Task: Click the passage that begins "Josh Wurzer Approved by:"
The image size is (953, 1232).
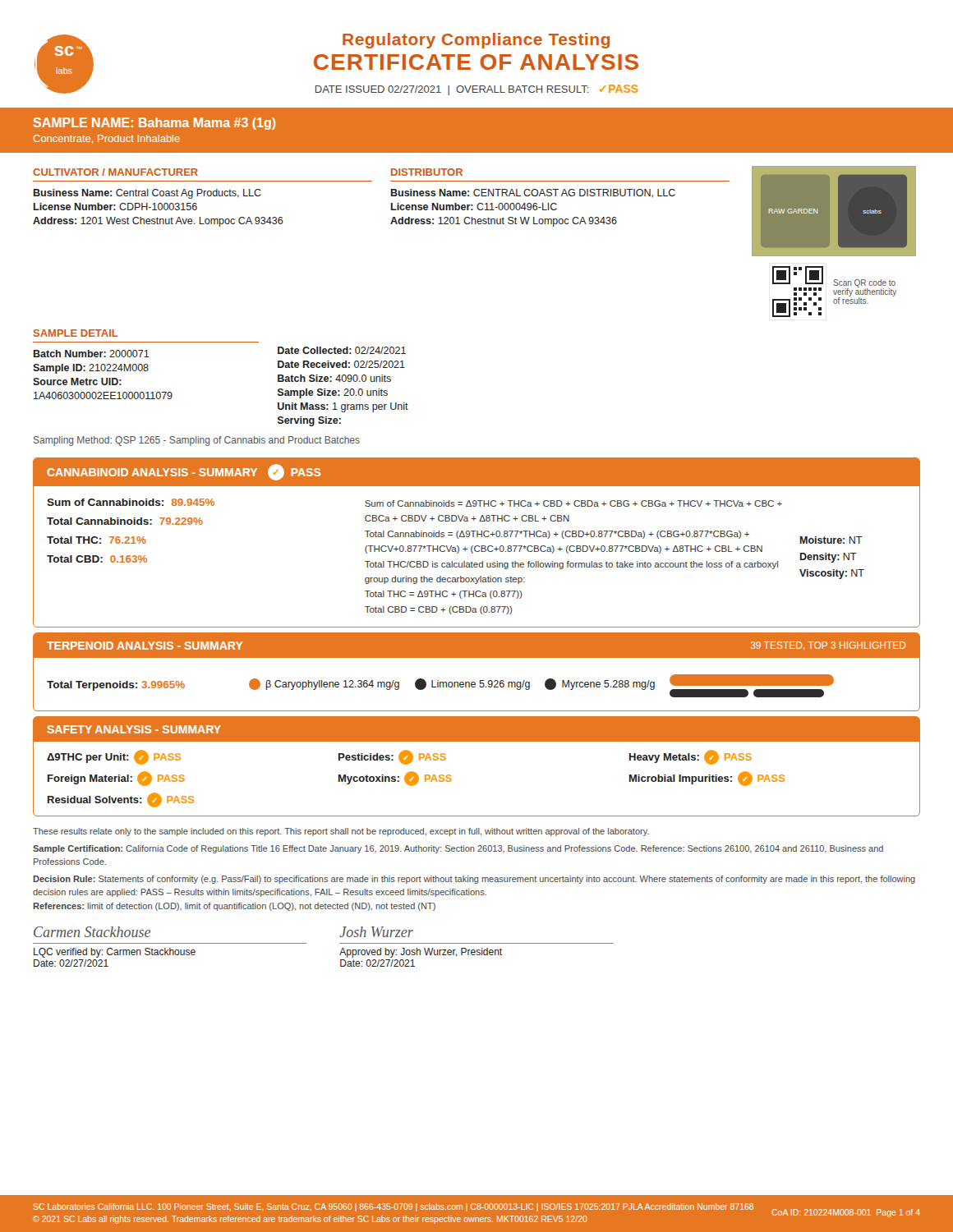Action: pyautogui.click(x=476, y=947)
